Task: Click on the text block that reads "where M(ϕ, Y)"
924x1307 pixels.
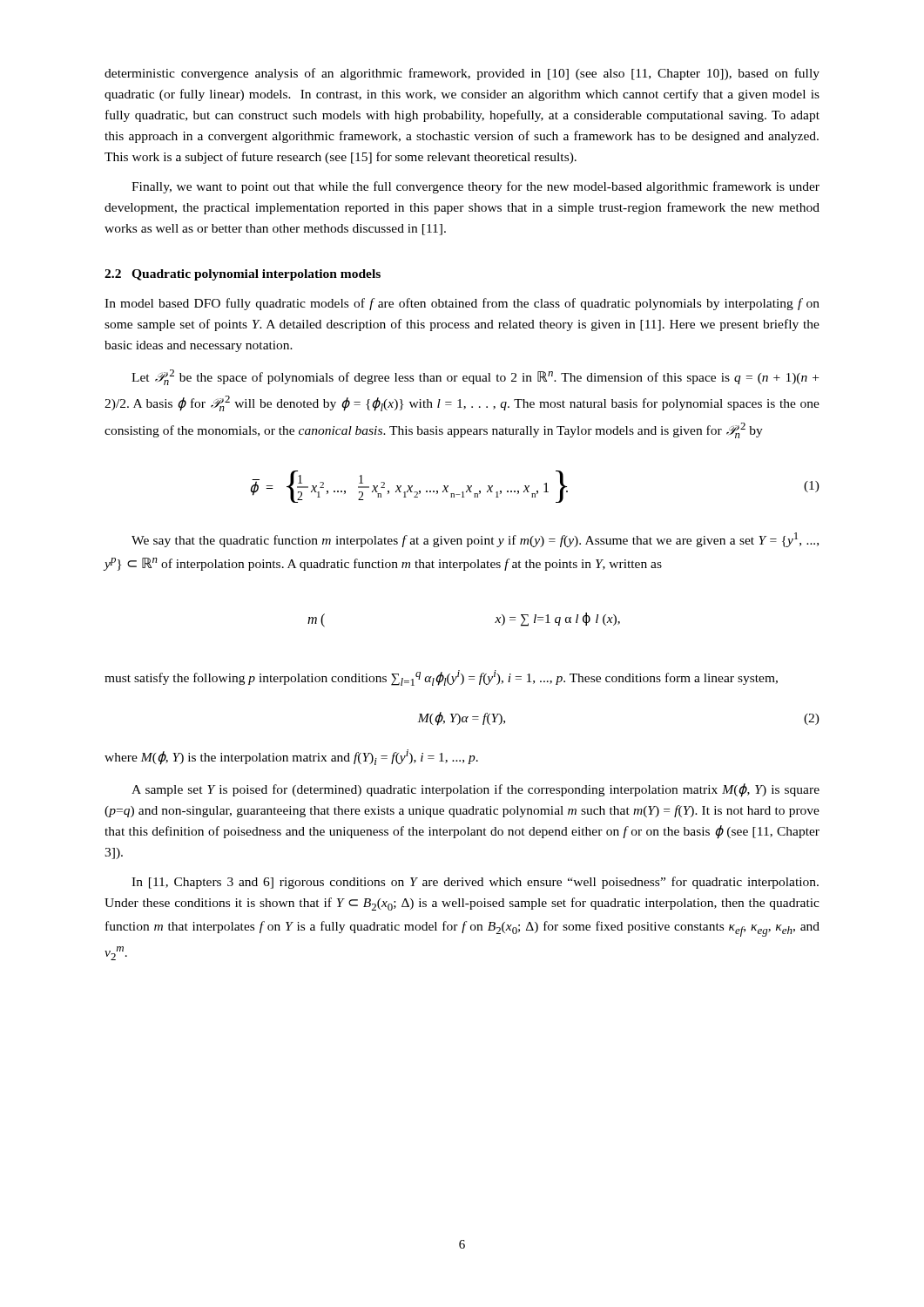Action: 462,757
